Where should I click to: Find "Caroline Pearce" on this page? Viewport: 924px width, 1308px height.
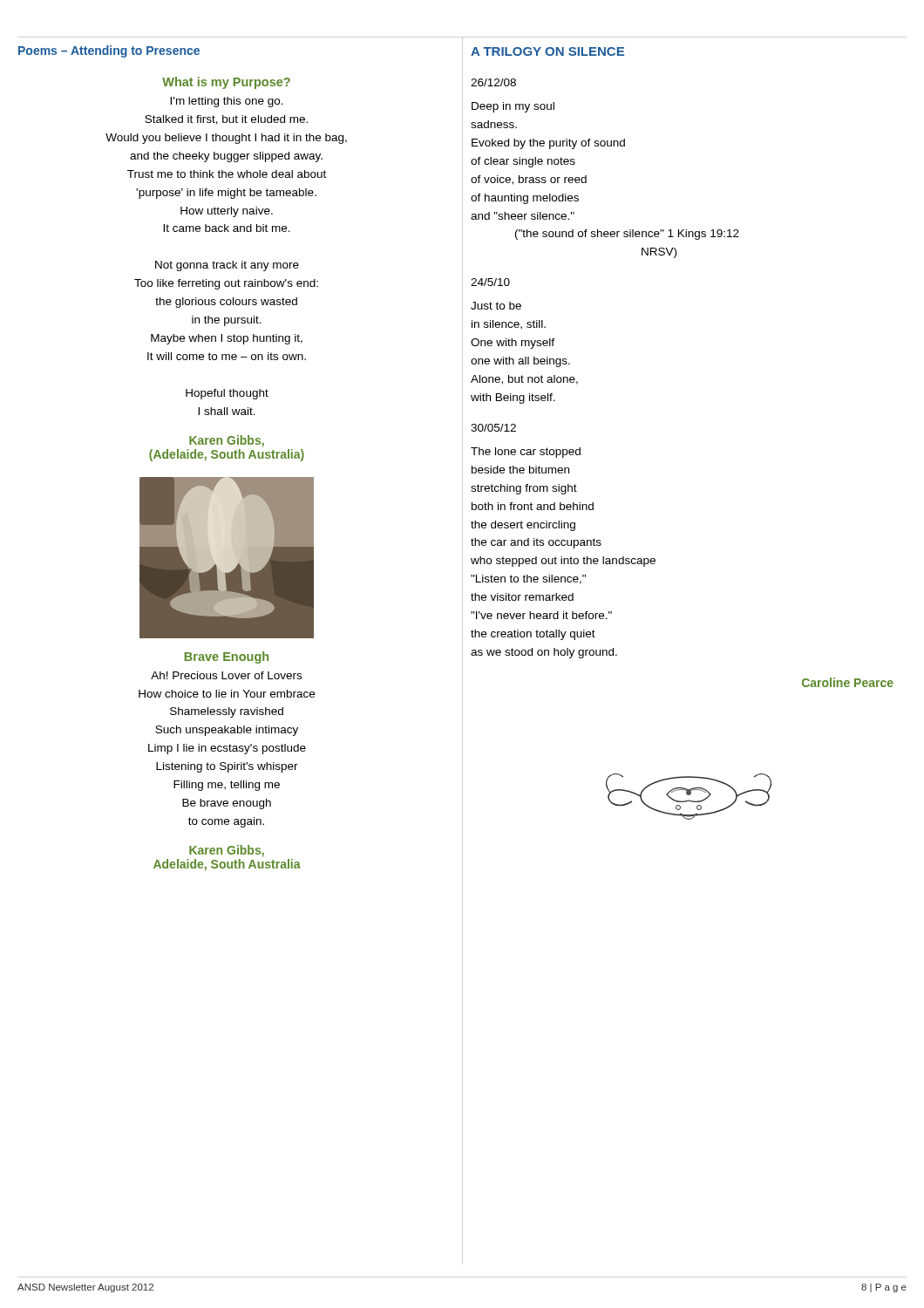pyautogui.click(x=847, y=683)
